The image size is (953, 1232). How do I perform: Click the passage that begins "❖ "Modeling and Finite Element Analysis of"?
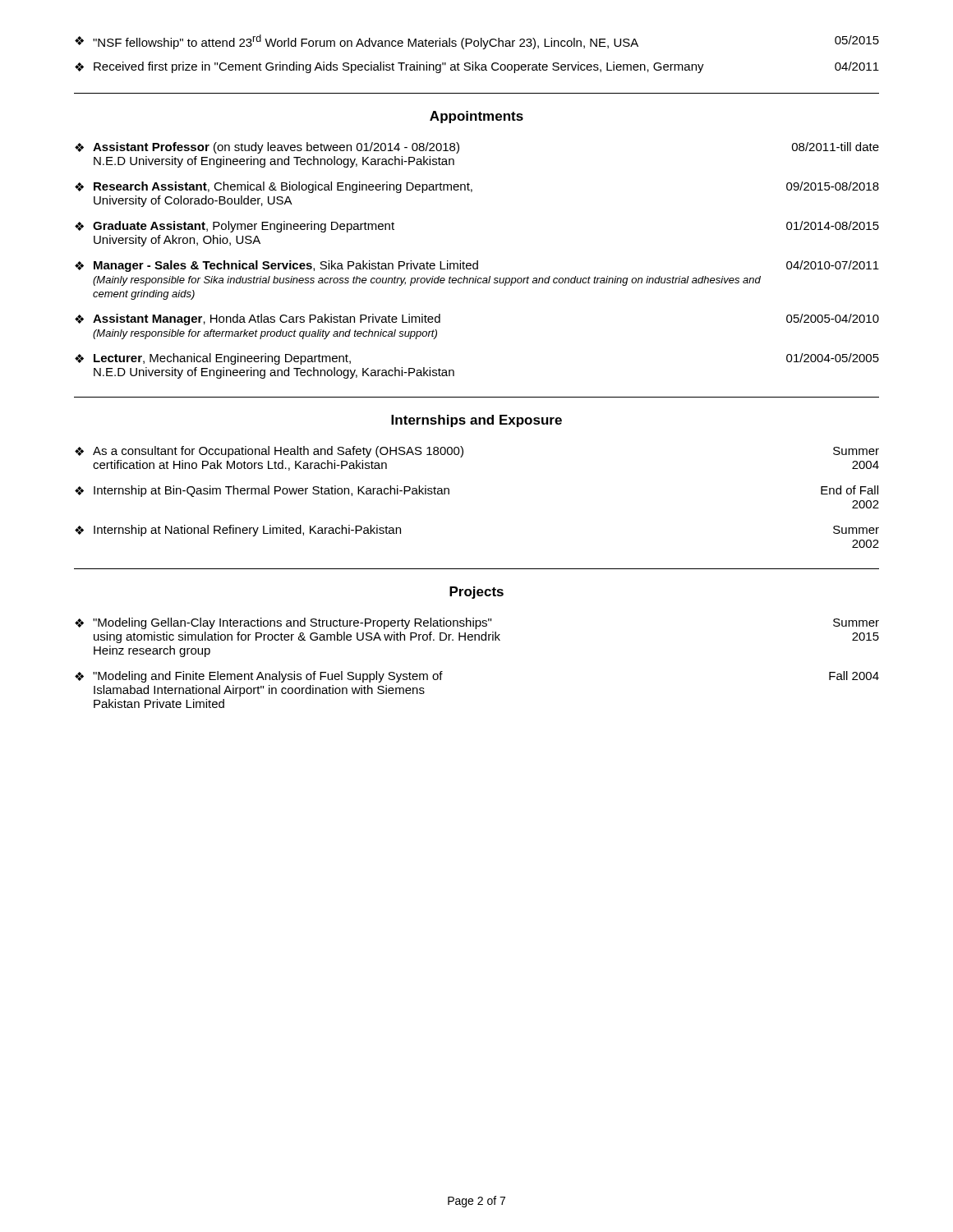[263, 677]
